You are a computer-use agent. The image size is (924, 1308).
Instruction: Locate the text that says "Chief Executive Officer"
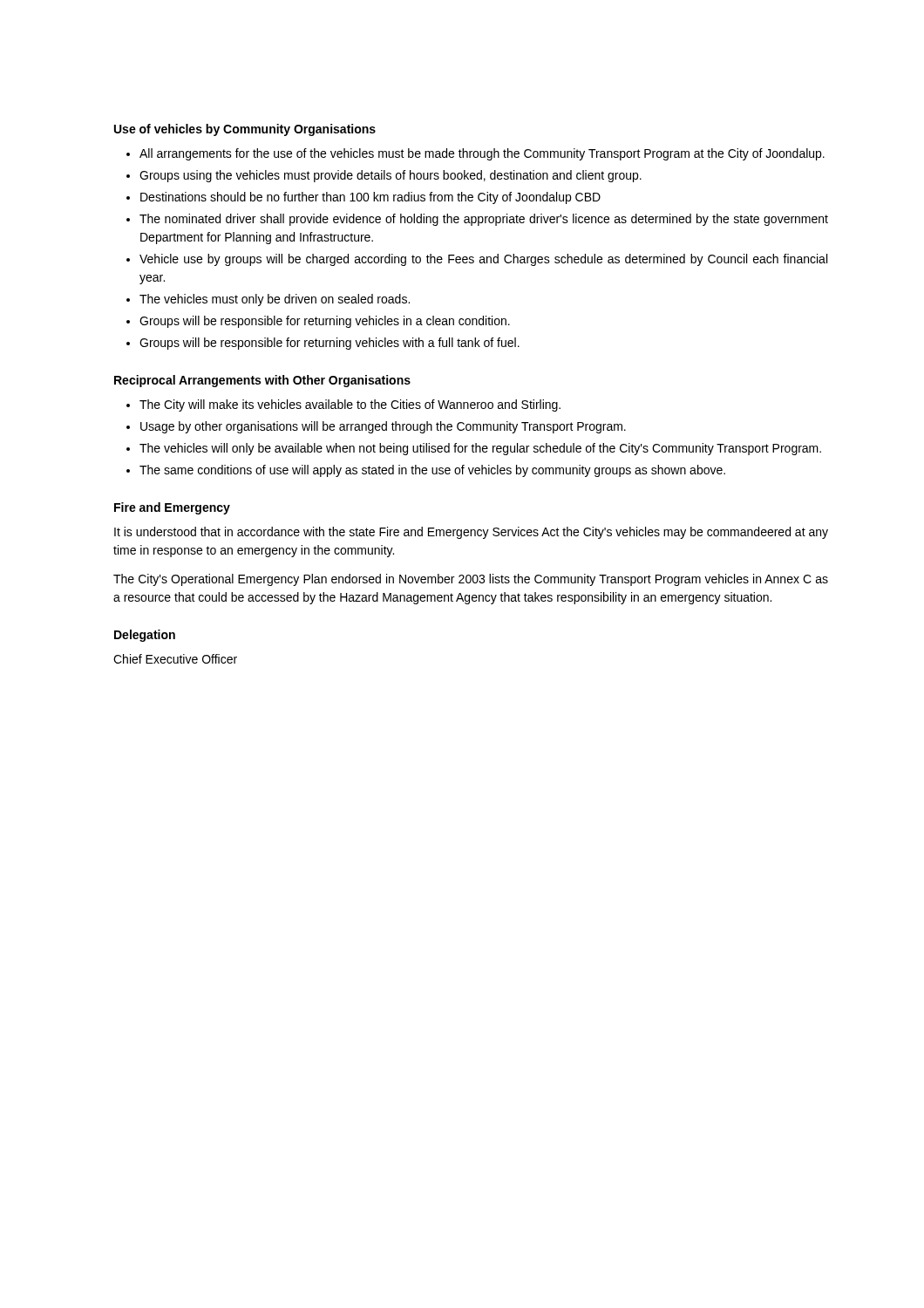tap(175, 659)
